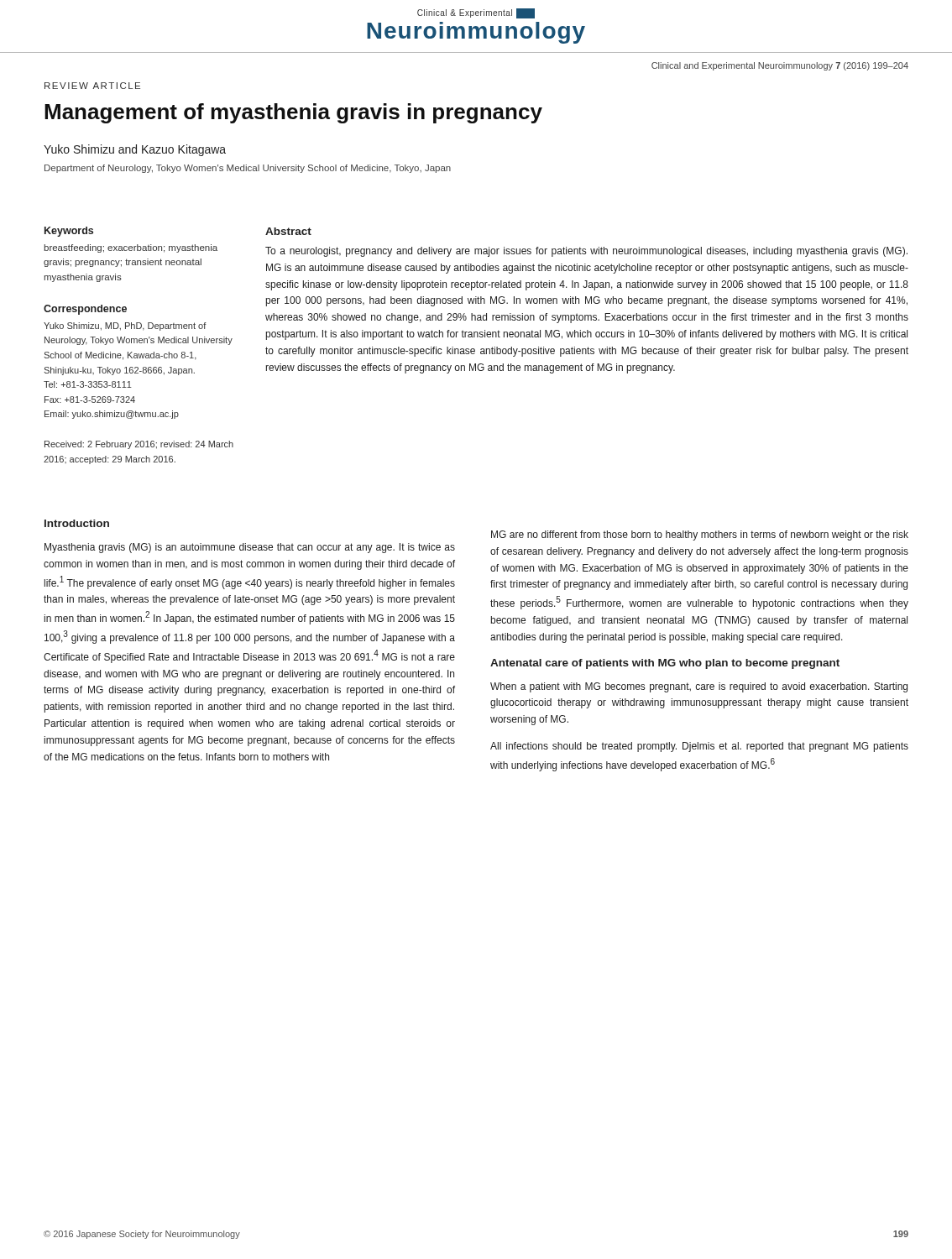Click where it says "REVIEW ARTICLE"
Image resolution: width=952 pixels, height=1259 pixels.
click(x=93, y=86)
